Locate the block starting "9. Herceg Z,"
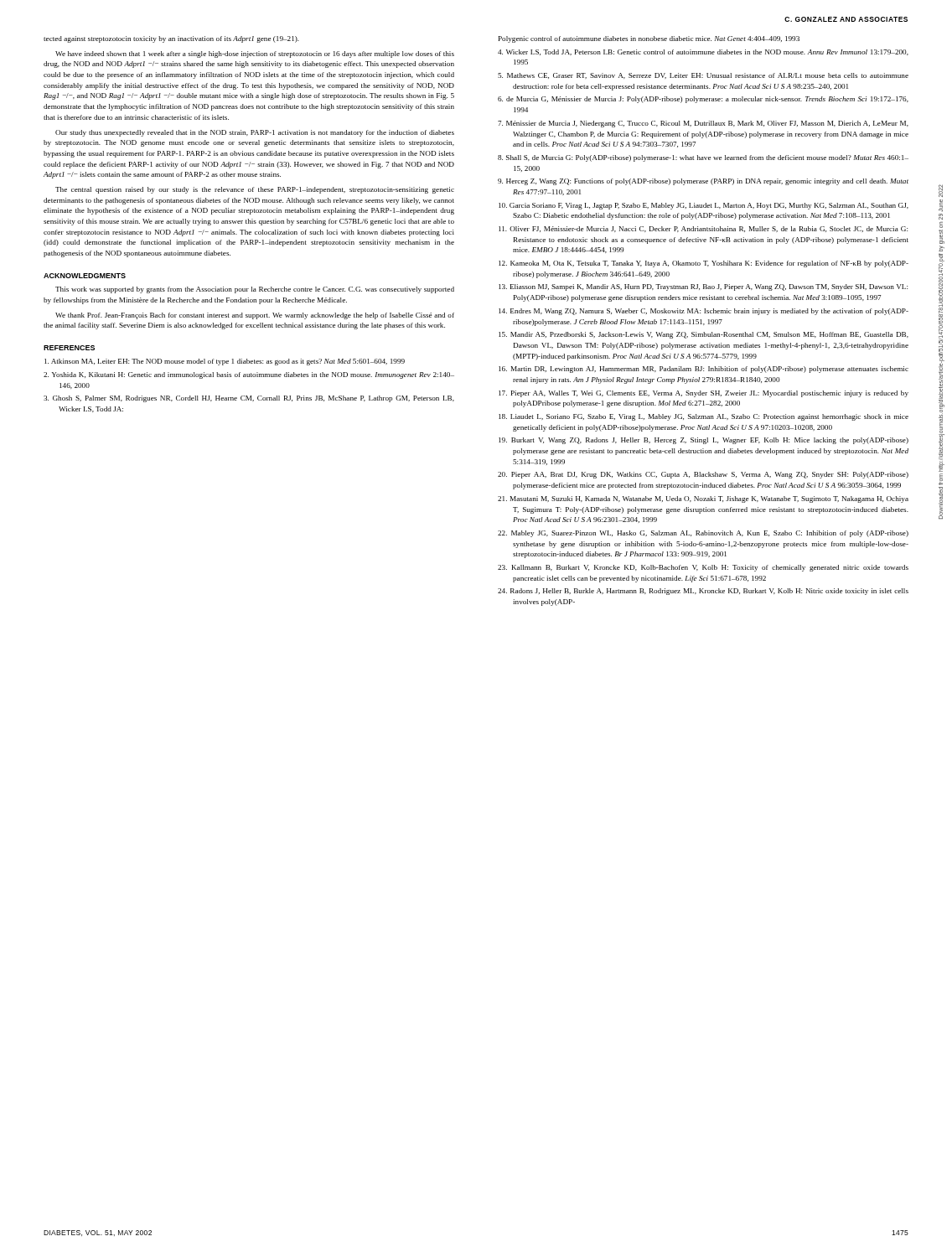 (x=703, y=187)
